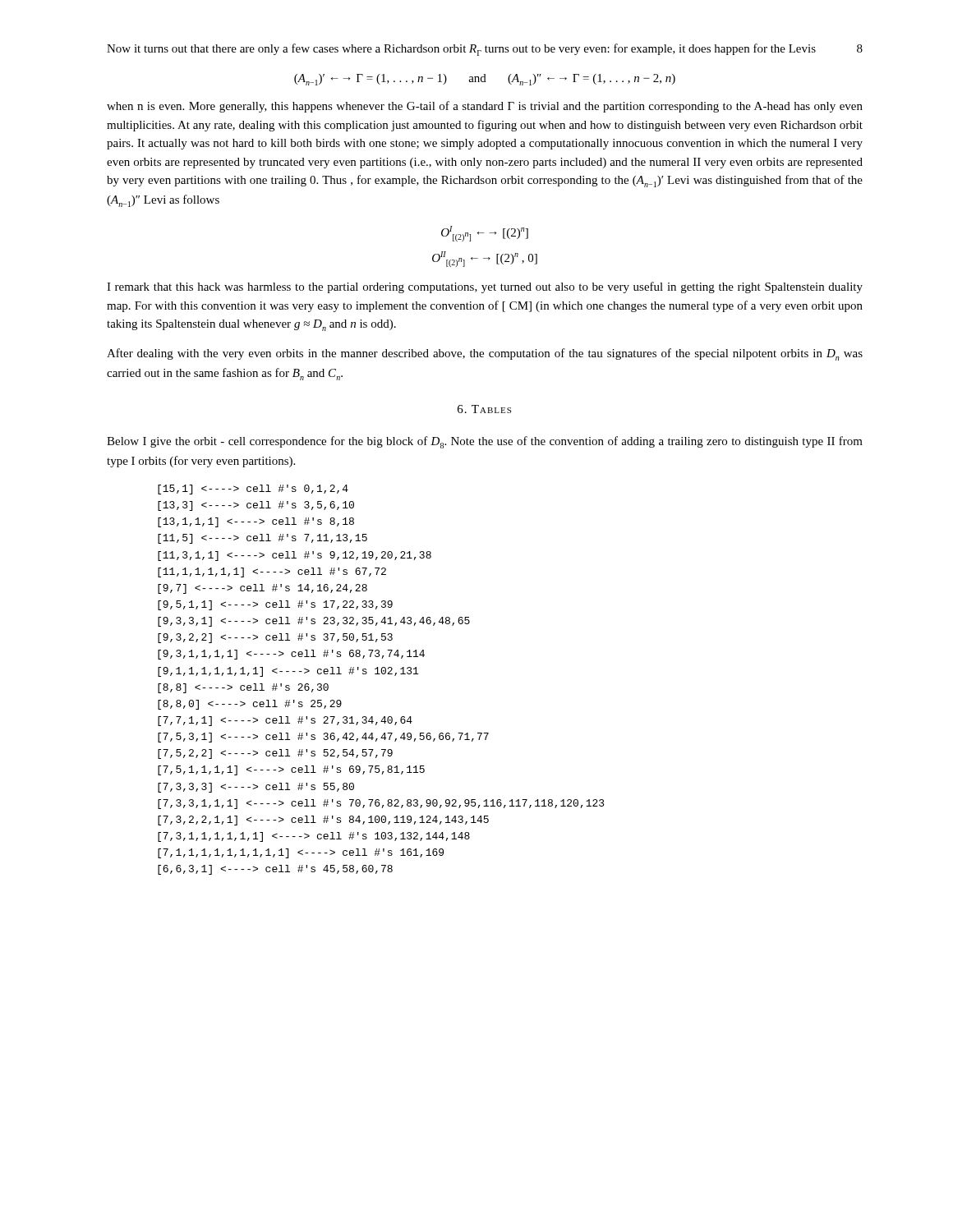
Task: Select the list item that reads "[7,3,1,1,1,1,1,1] cell #'s 103,132,144,148"
Action: (313, 837)
